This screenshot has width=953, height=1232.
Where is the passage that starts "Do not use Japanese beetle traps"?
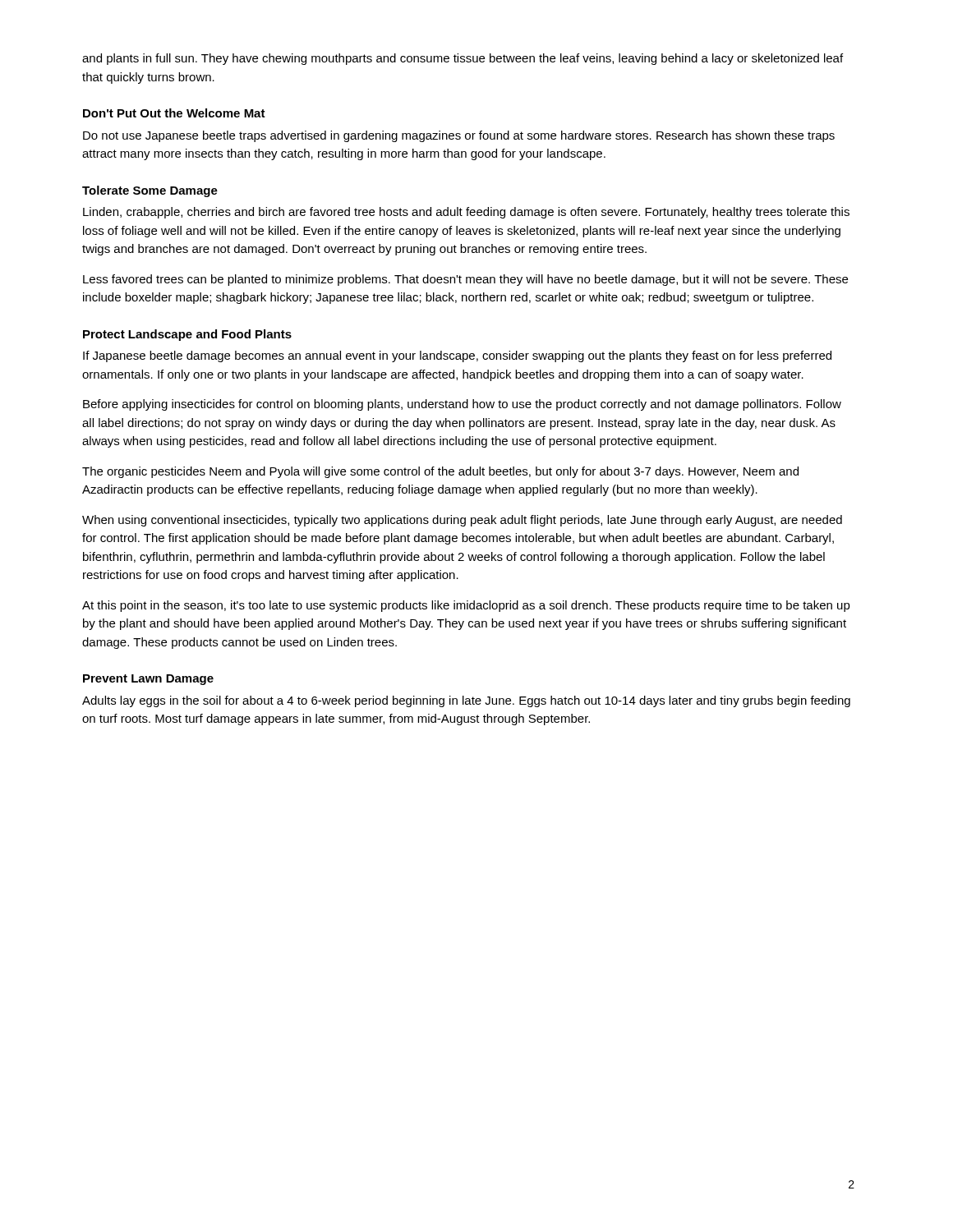coord(459,144)
